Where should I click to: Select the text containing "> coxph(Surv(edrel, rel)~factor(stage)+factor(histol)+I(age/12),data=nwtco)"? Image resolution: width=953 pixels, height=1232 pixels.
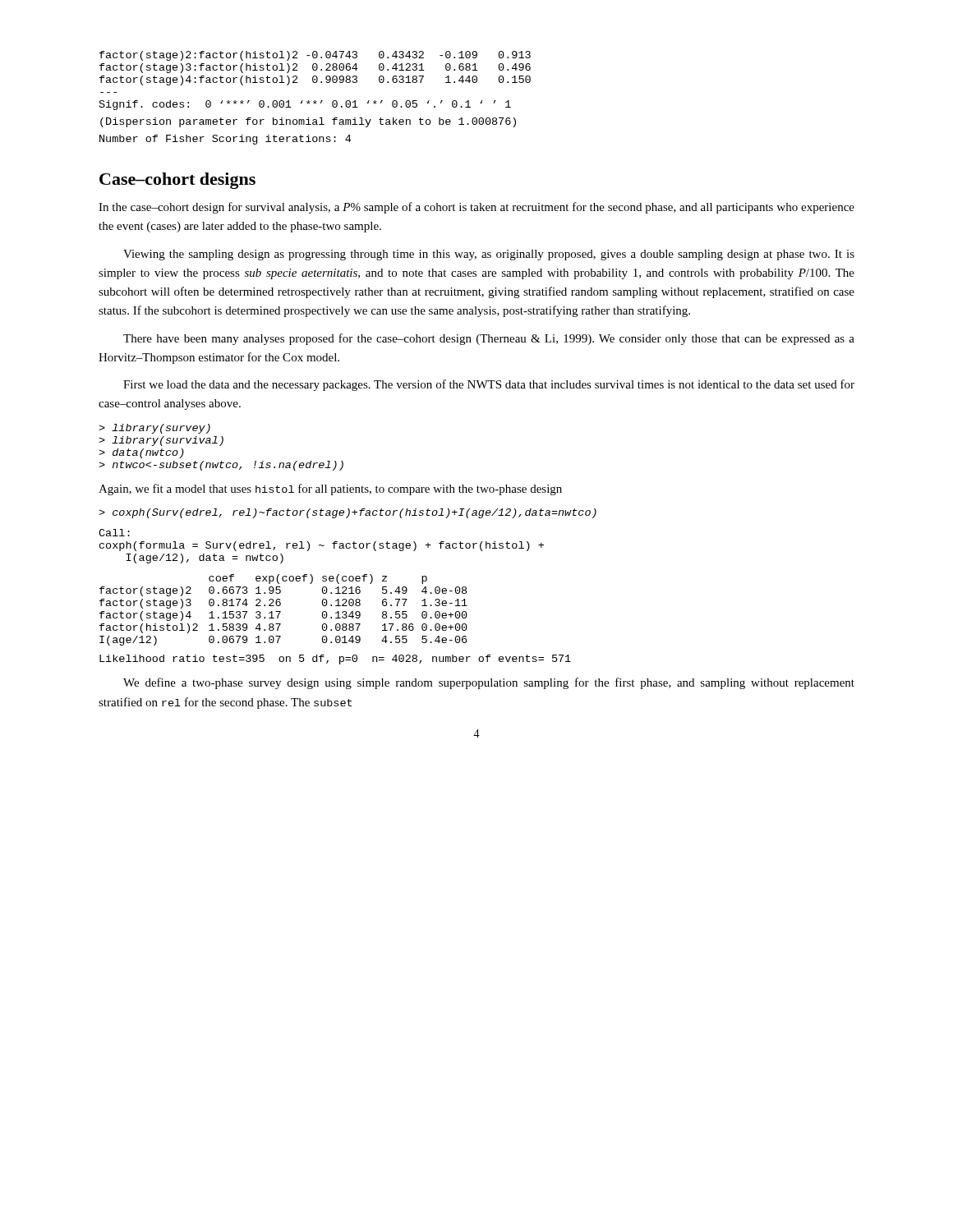click(476, 513)
